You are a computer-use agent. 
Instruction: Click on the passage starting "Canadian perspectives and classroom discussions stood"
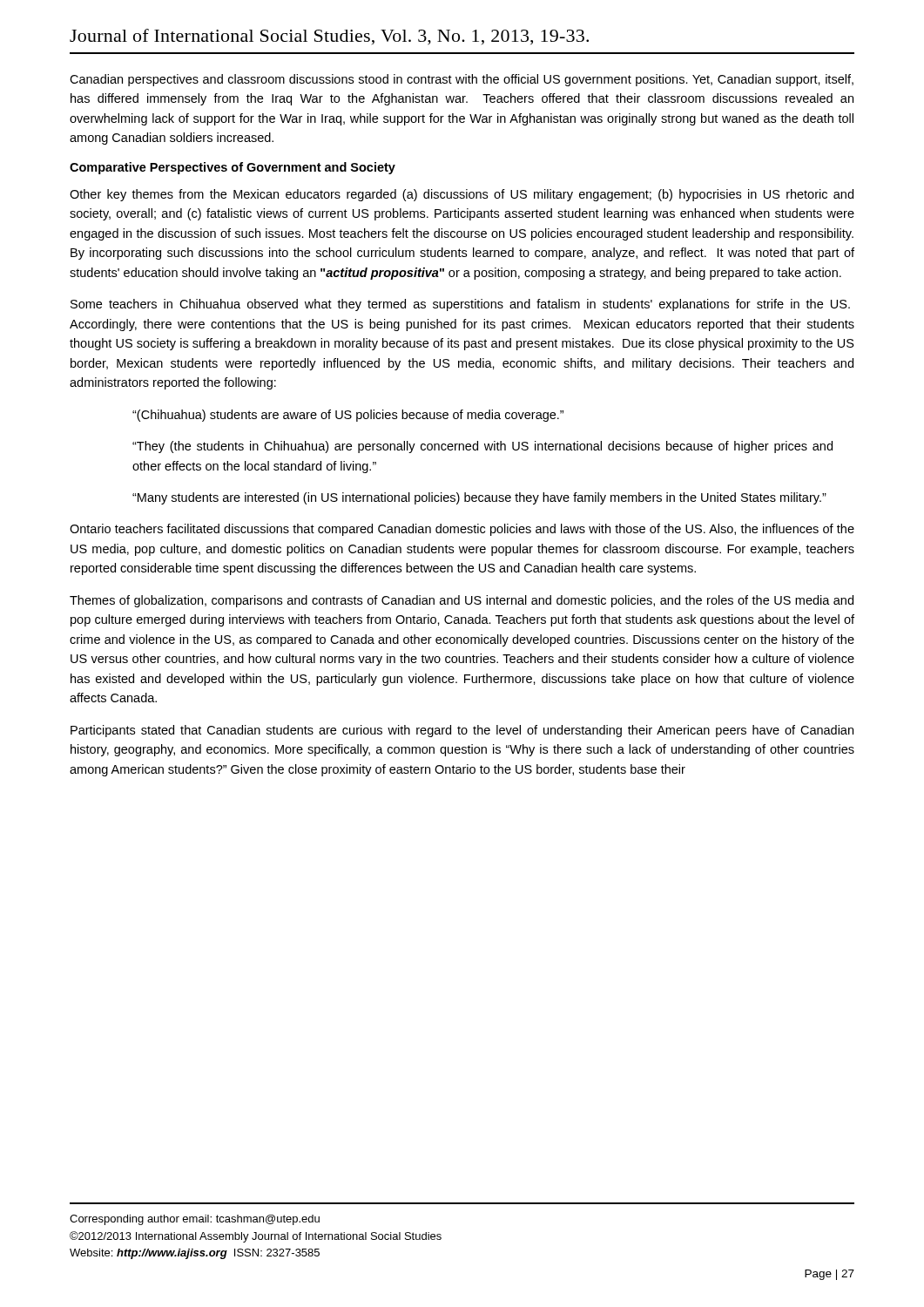point(462,109)
